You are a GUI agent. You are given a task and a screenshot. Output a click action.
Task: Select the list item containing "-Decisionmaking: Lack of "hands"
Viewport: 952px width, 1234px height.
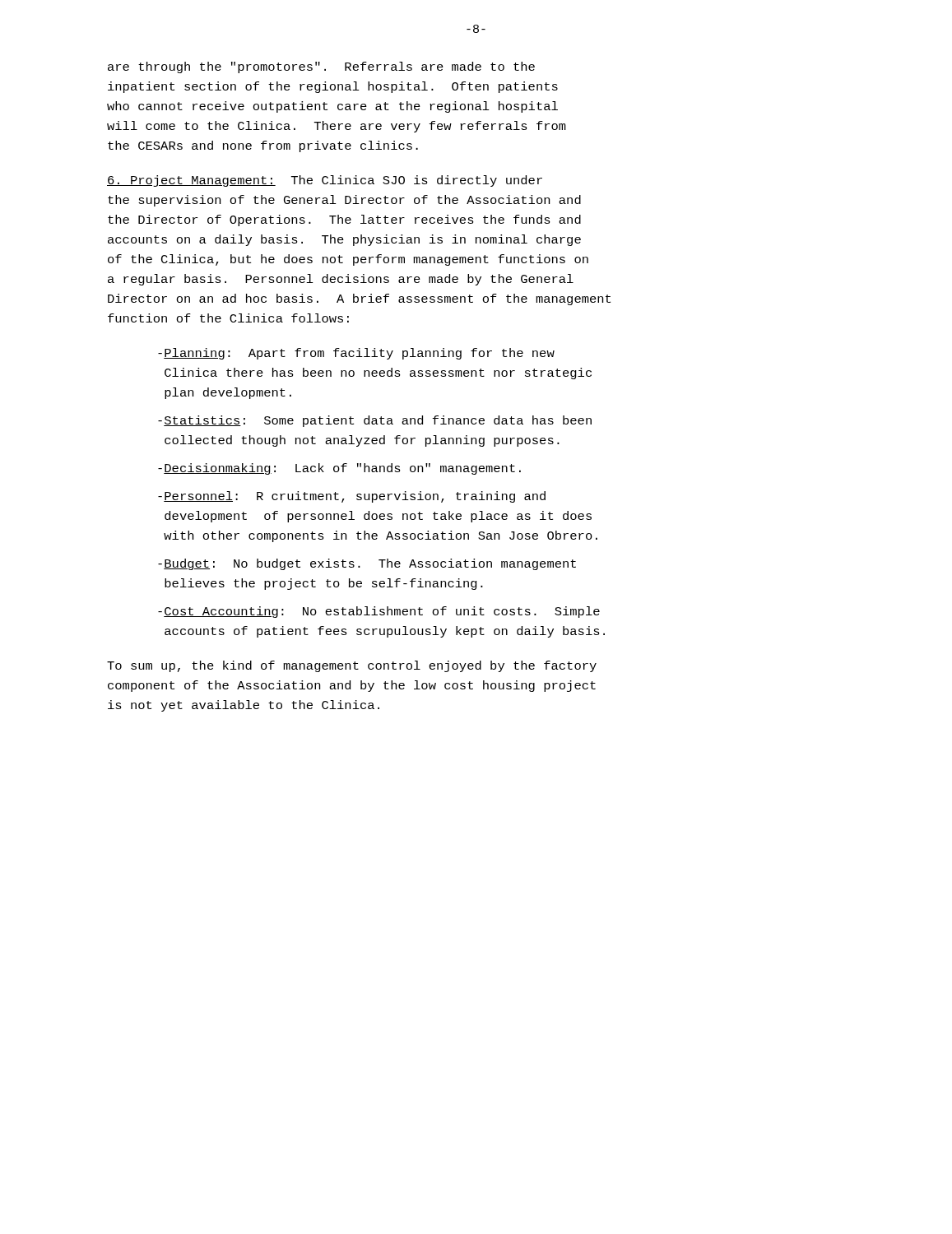point(340,469)
